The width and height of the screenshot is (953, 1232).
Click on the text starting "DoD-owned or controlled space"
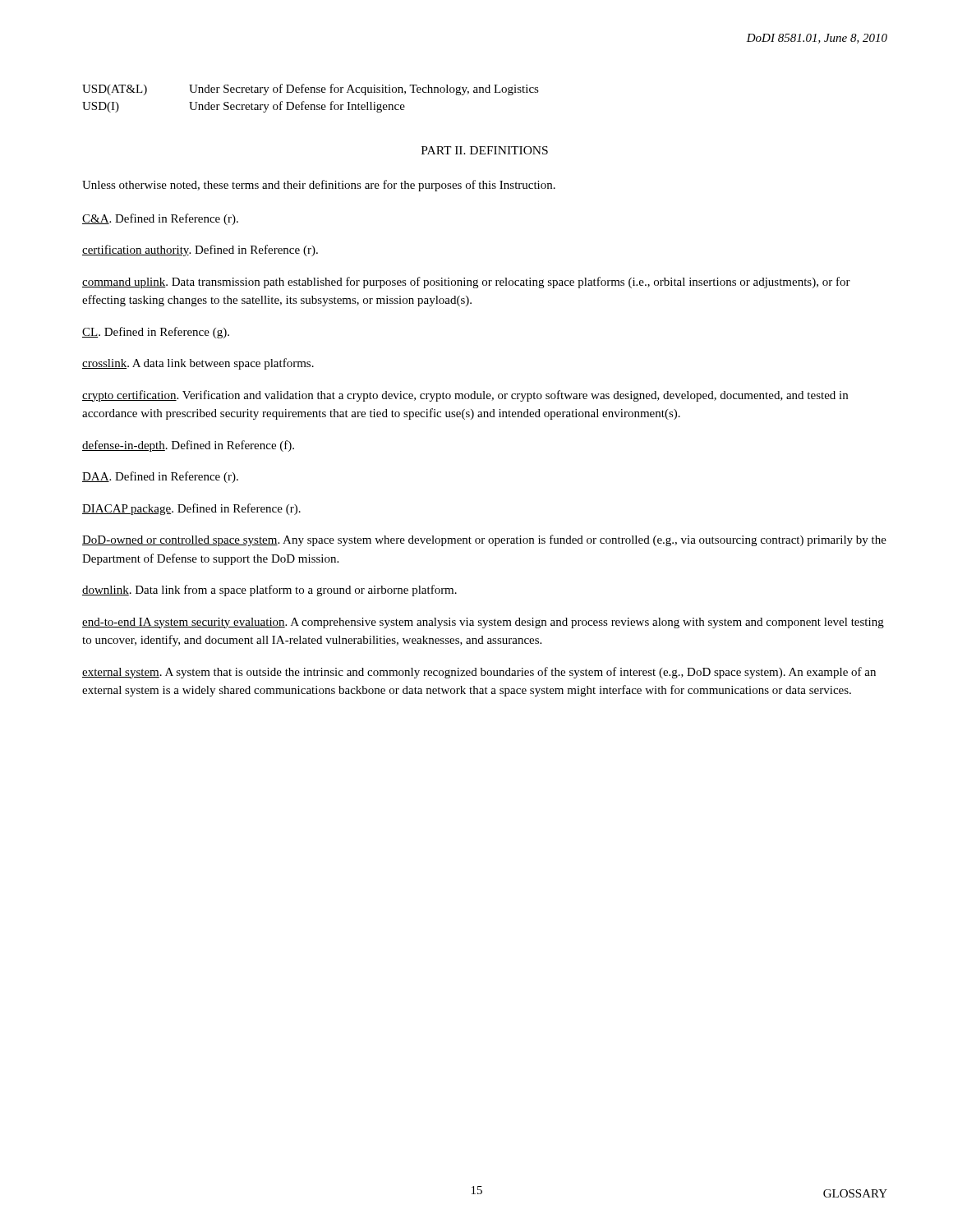tap(484, 549)
